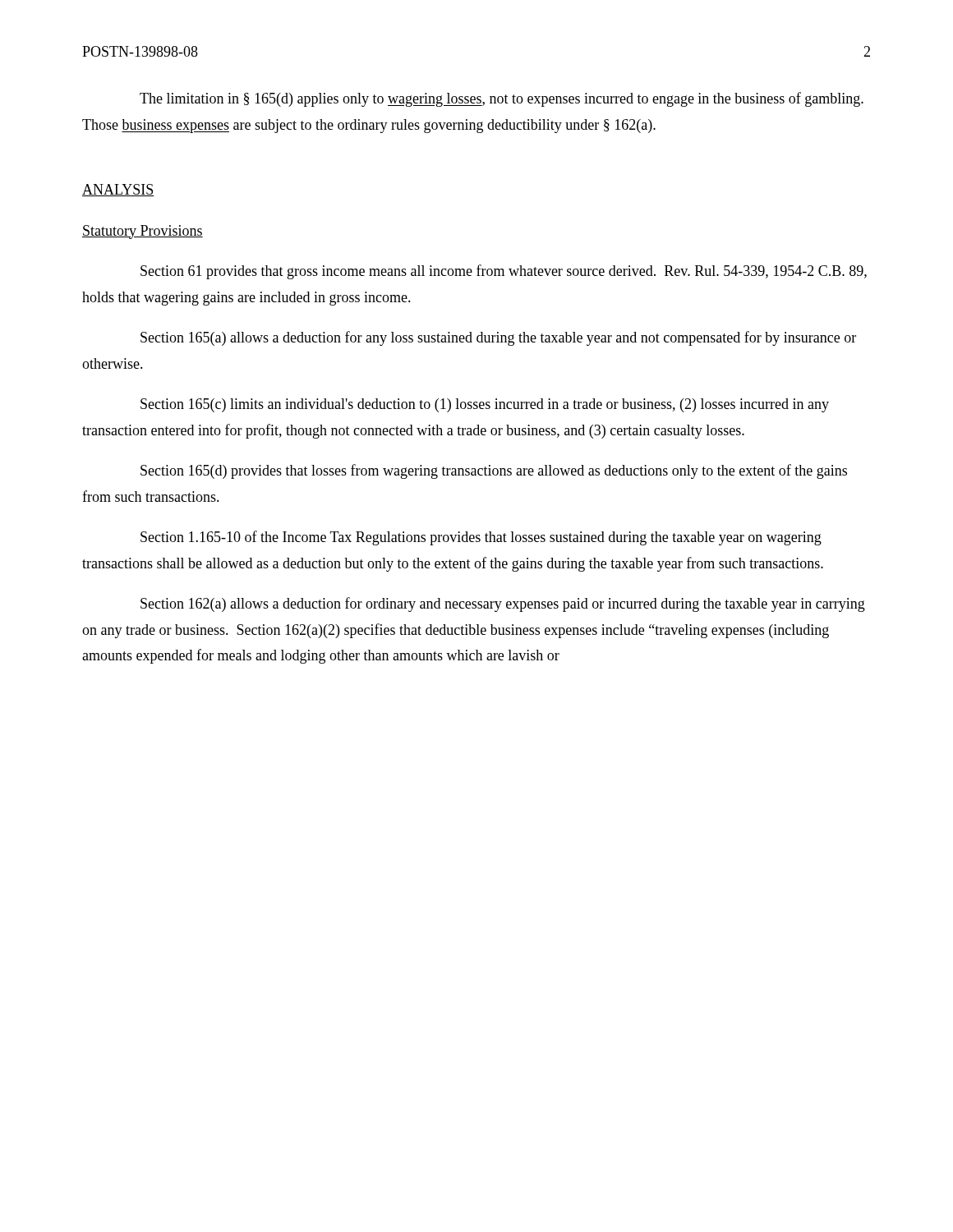
Task: Click the passage that begins "The limitation in § 165(d)"
Action: coord(475,111)
